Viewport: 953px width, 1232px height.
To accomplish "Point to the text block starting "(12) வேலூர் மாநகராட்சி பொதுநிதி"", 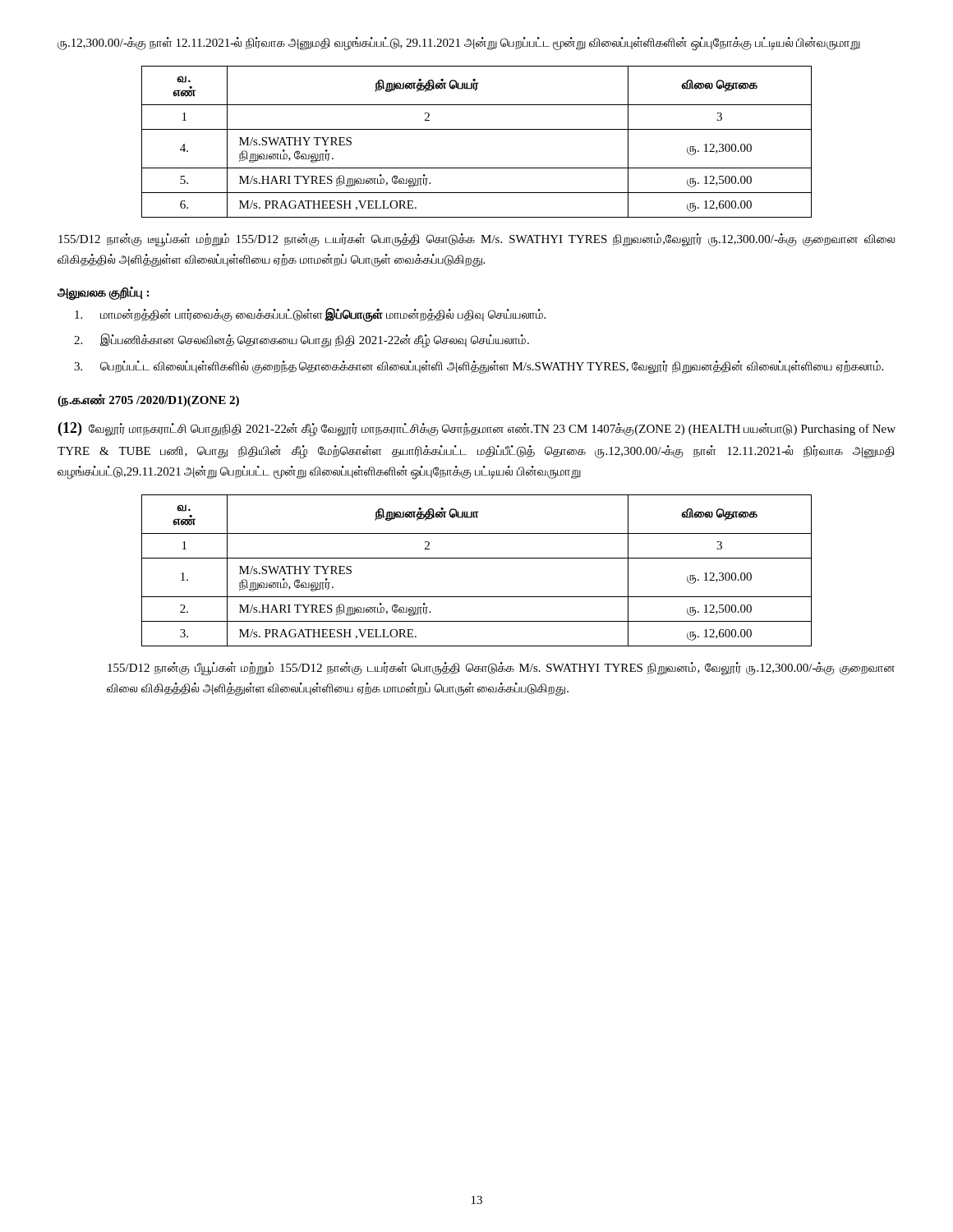I will coord(476,449).
